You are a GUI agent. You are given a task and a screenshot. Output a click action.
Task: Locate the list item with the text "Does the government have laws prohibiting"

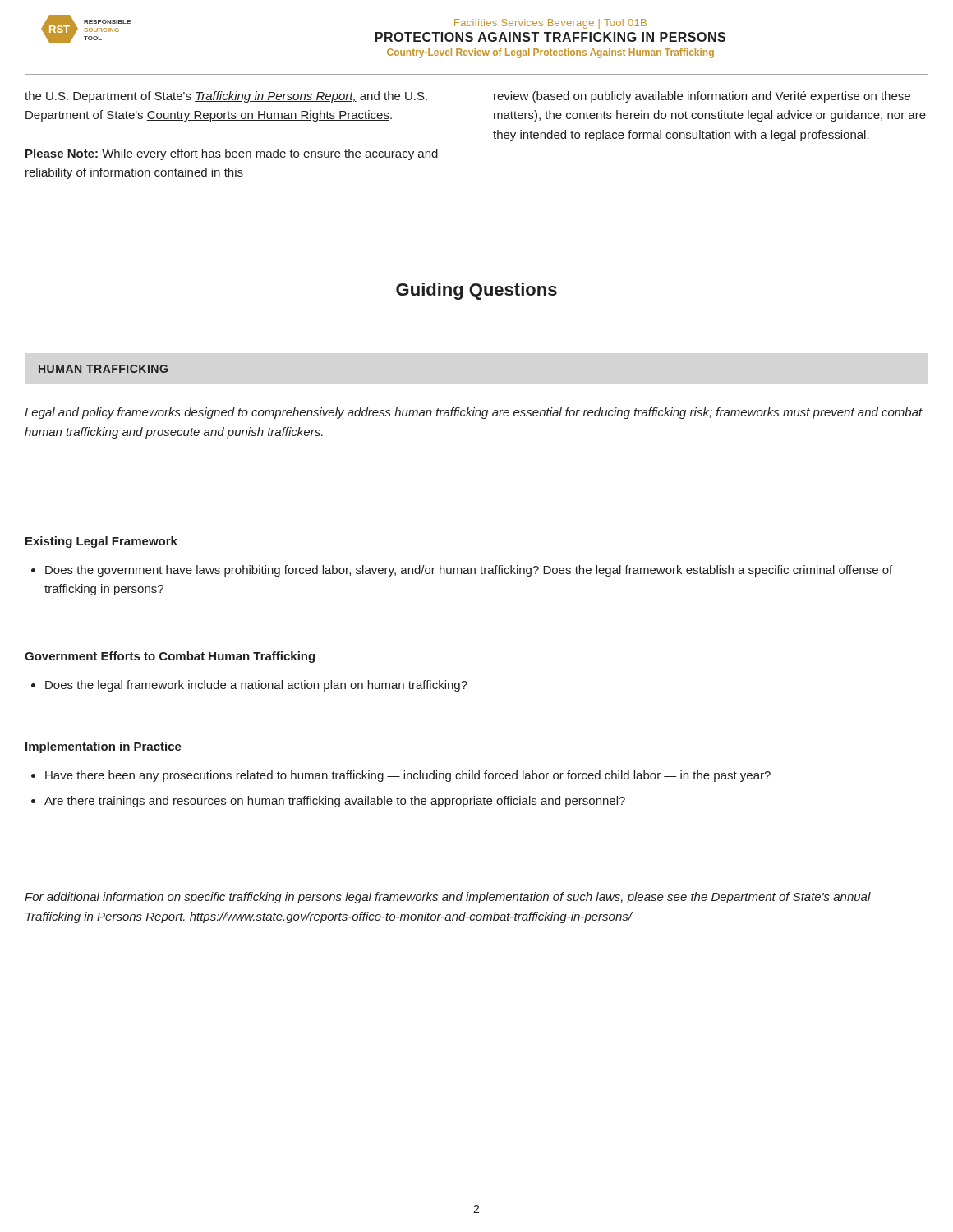(476, 579)
